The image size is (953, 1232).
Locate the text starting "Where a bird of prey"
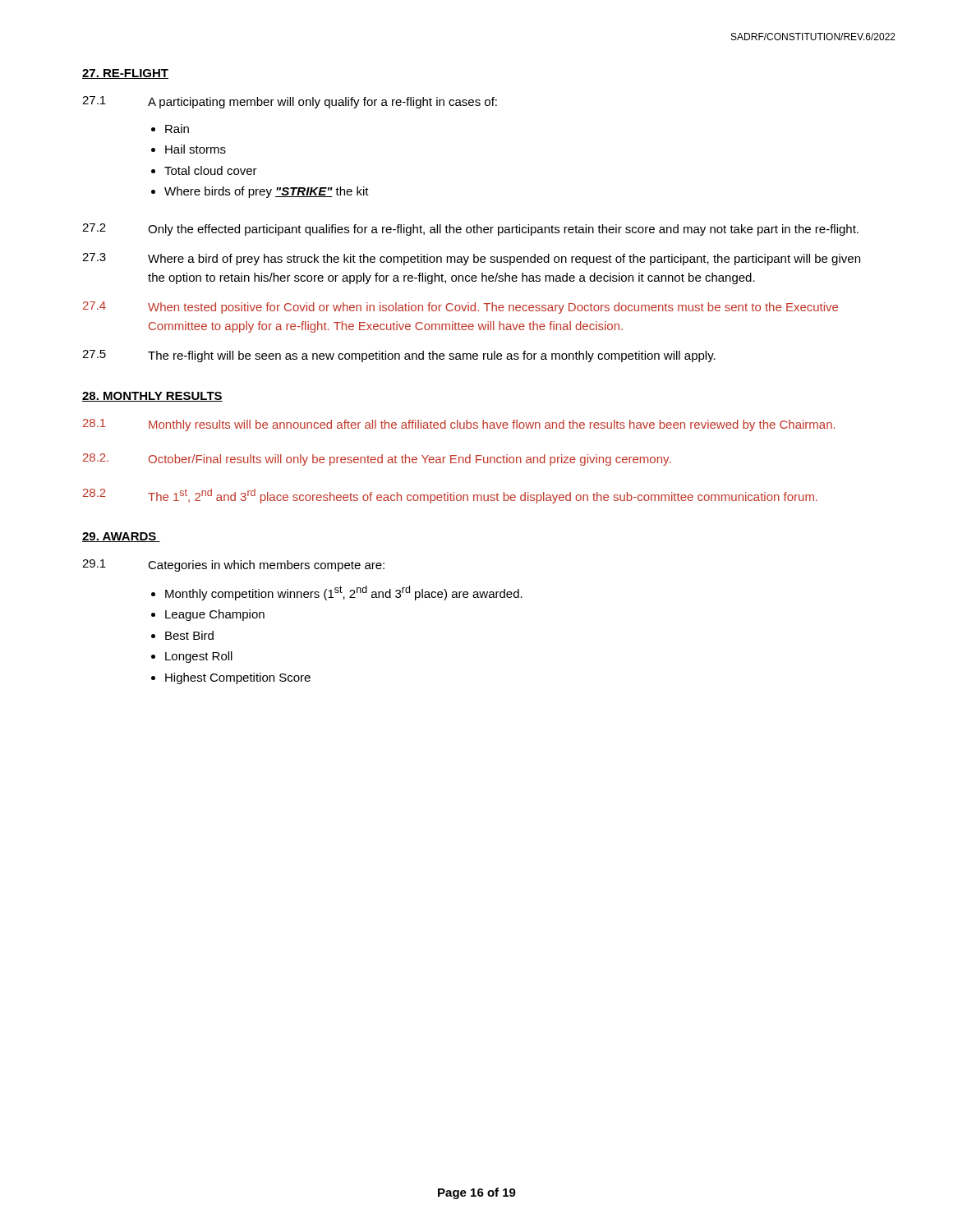click(x=504, y=268)
